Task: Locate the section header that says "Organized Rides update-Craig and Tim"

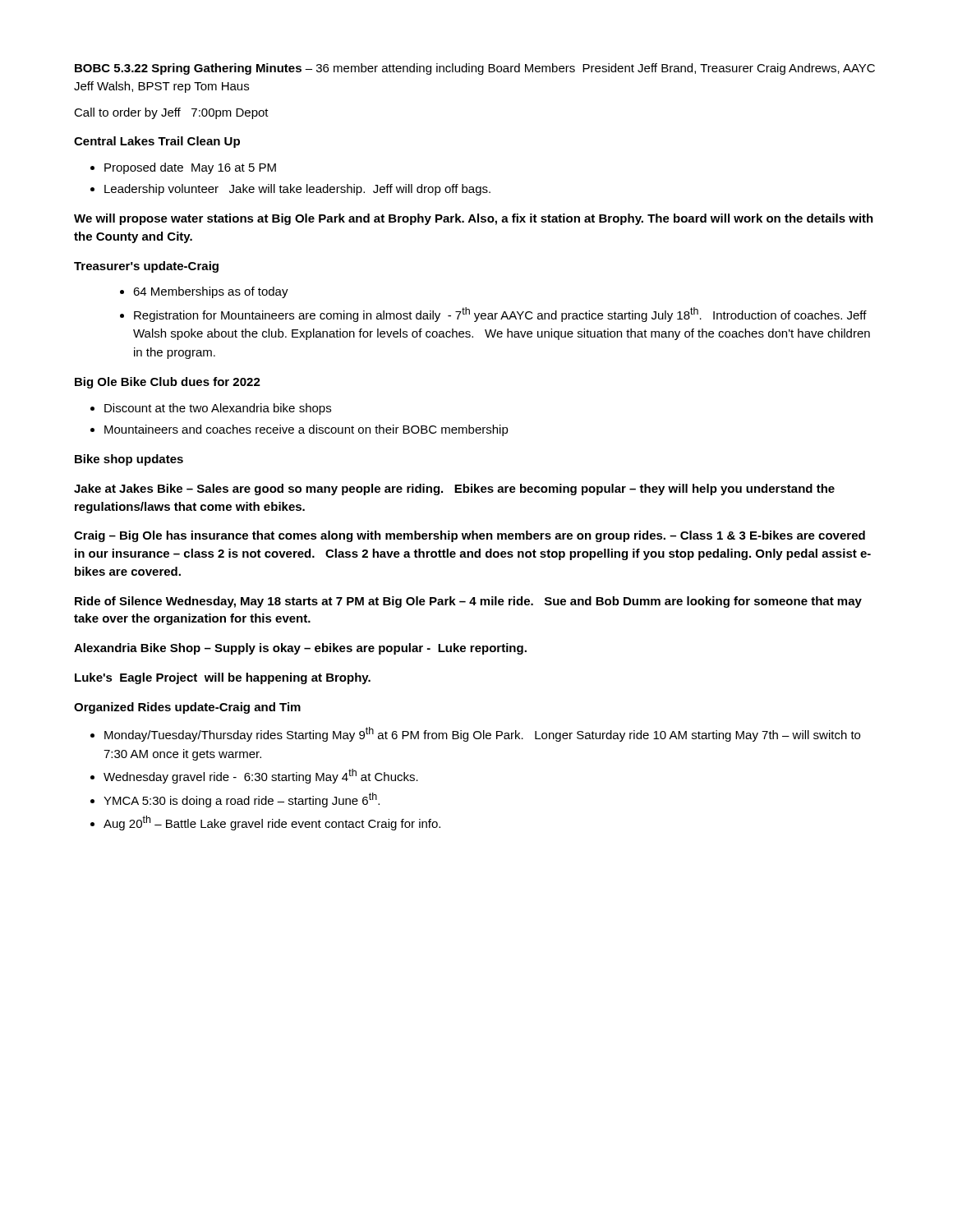Action: [x=188, y=706]
